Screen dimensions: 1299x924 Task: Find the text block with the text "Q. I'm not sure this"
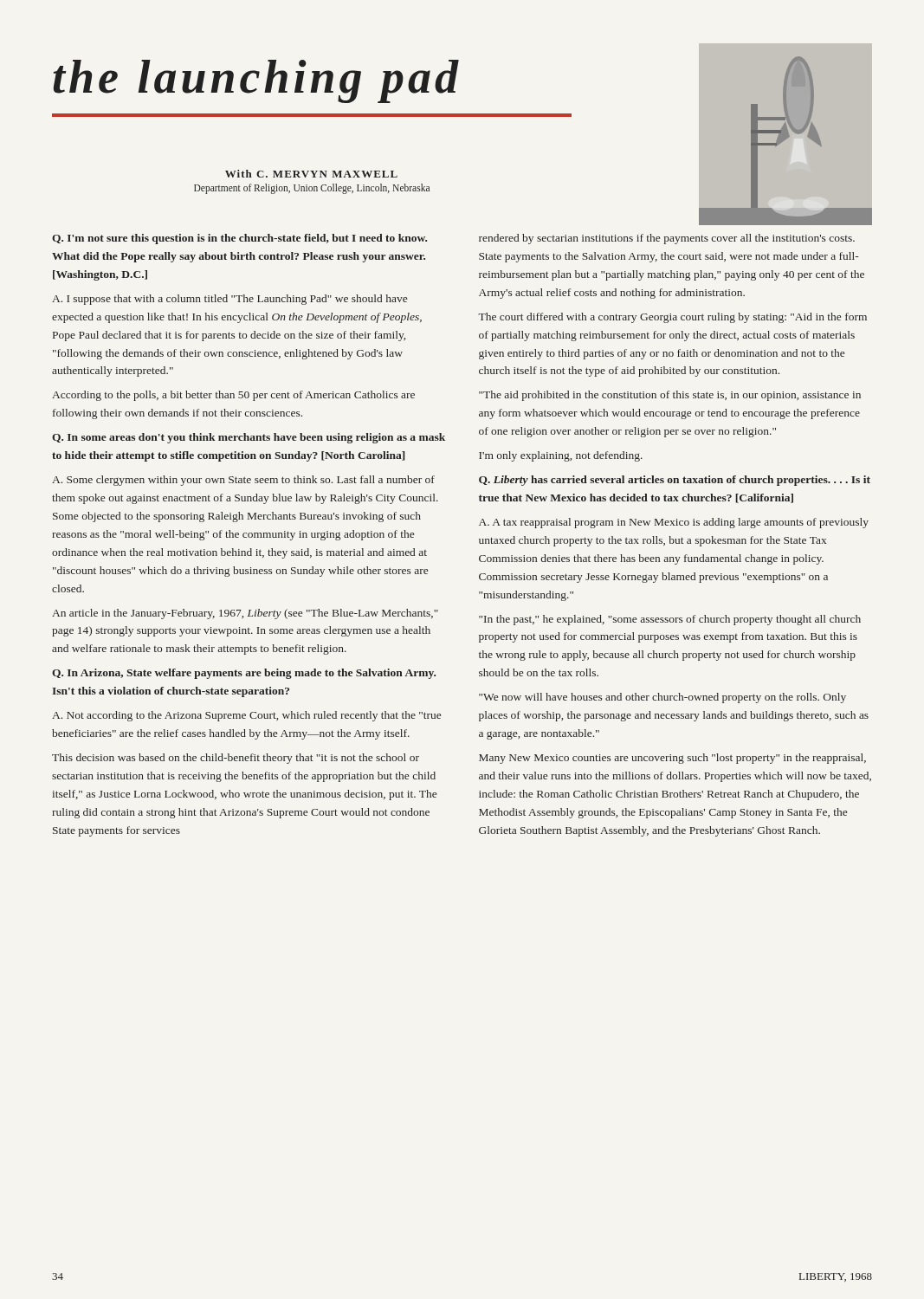[x=249, y=257]
